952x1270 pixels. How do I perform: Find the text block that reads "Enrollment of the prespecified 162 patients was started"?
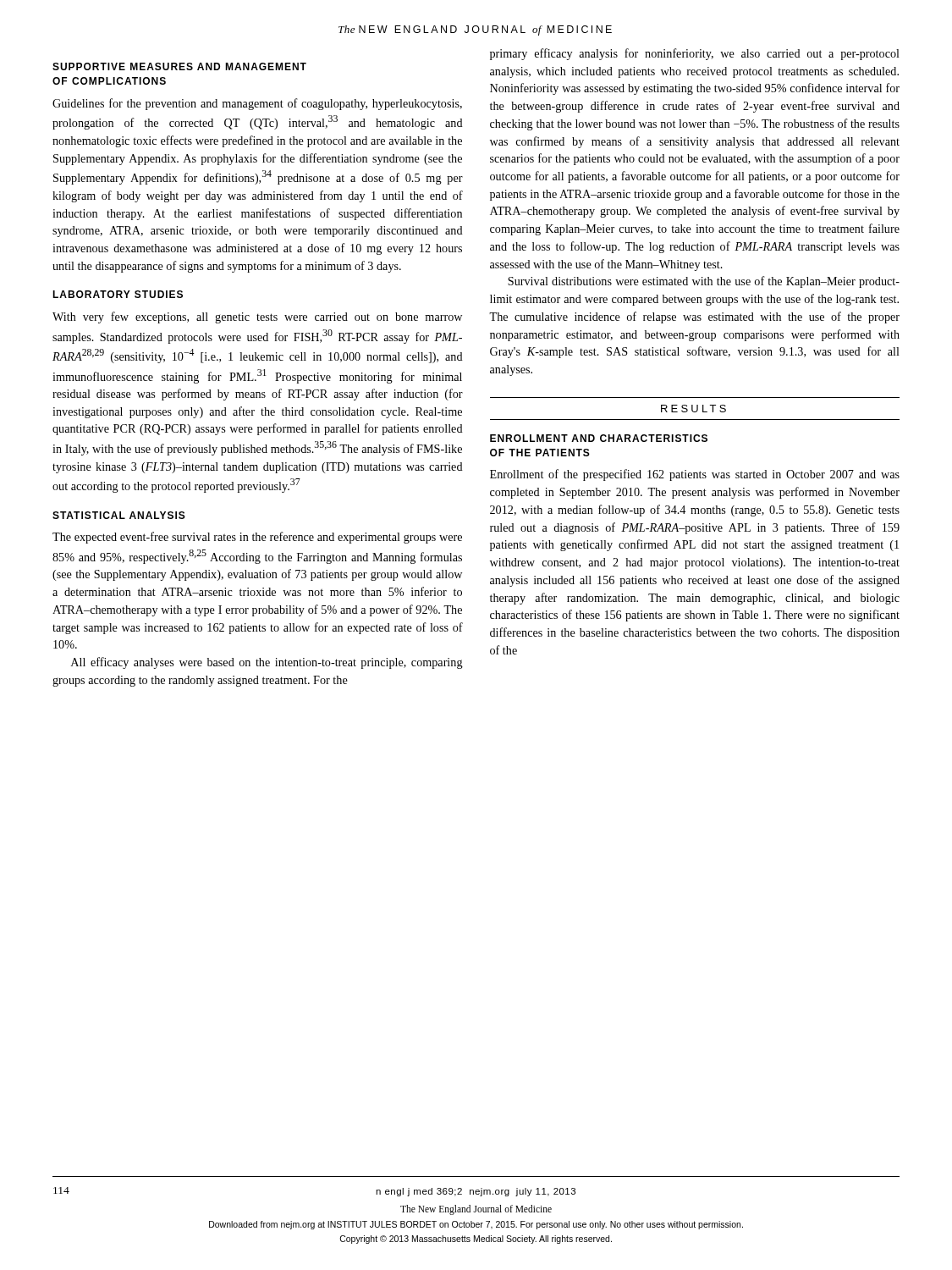[695, 563]
